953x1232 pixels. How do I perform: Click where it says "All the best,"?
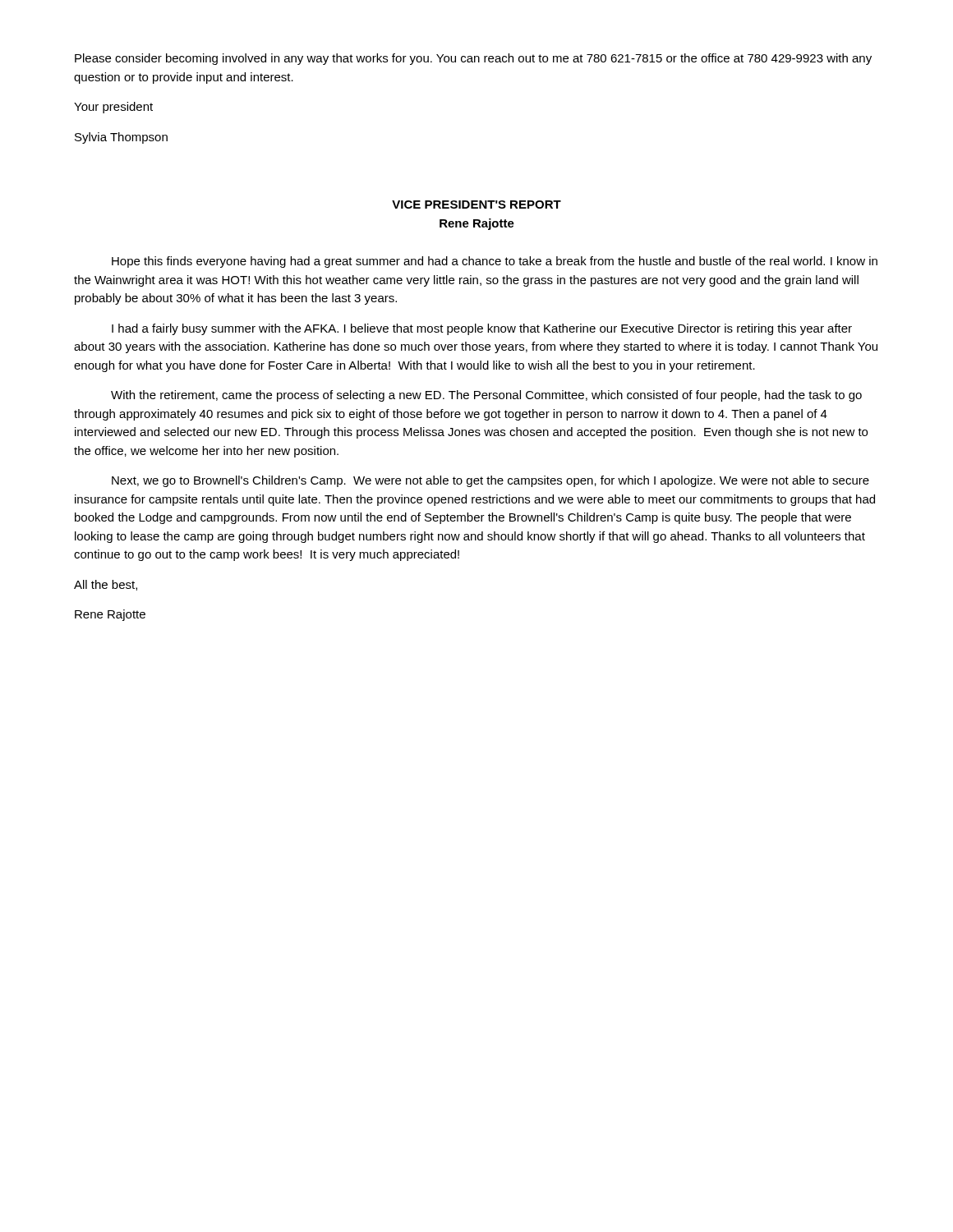pyautogui.click(x=106, y=584)
